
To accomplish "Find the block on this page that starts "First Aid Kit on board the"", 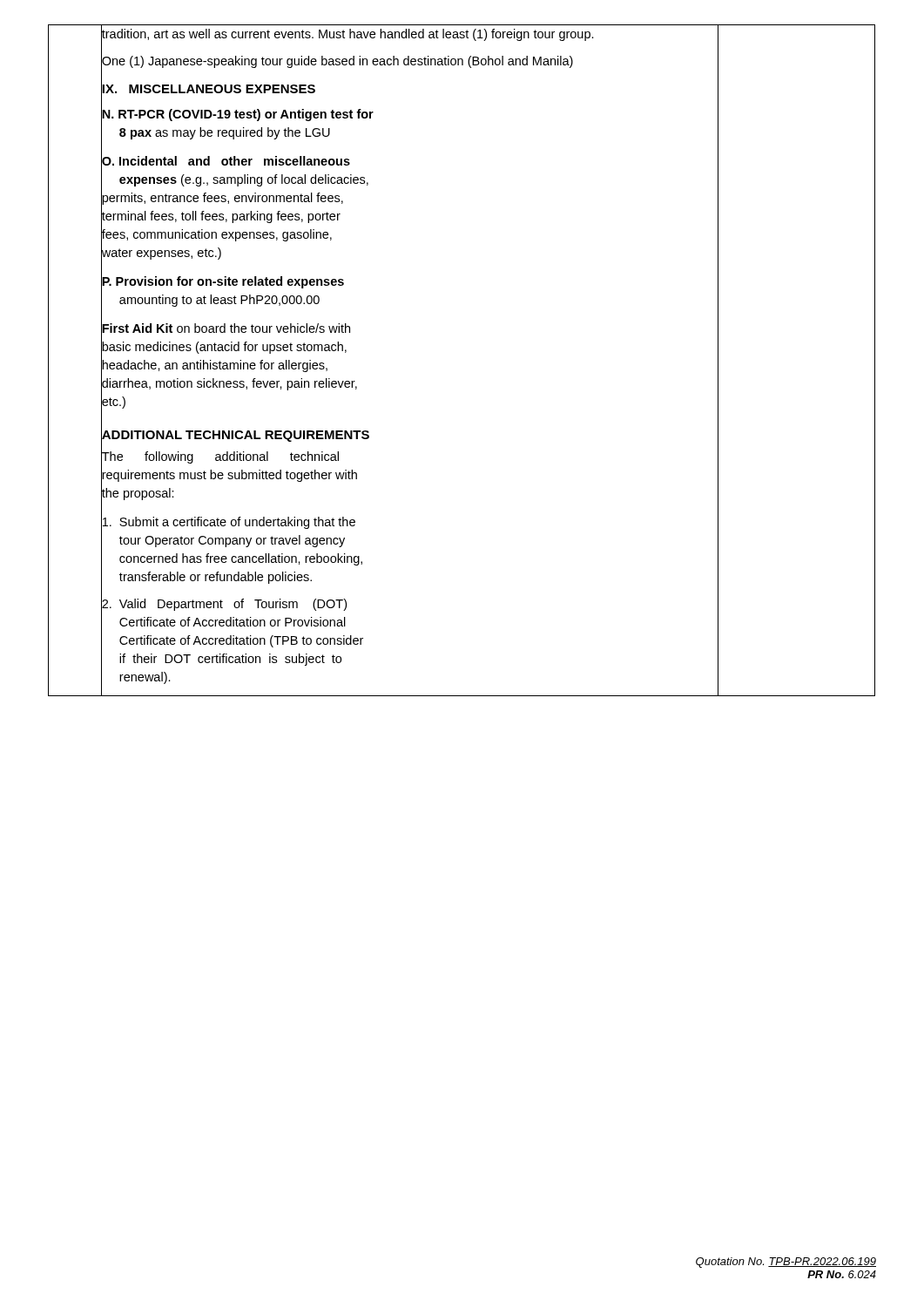I will (229, 366).
